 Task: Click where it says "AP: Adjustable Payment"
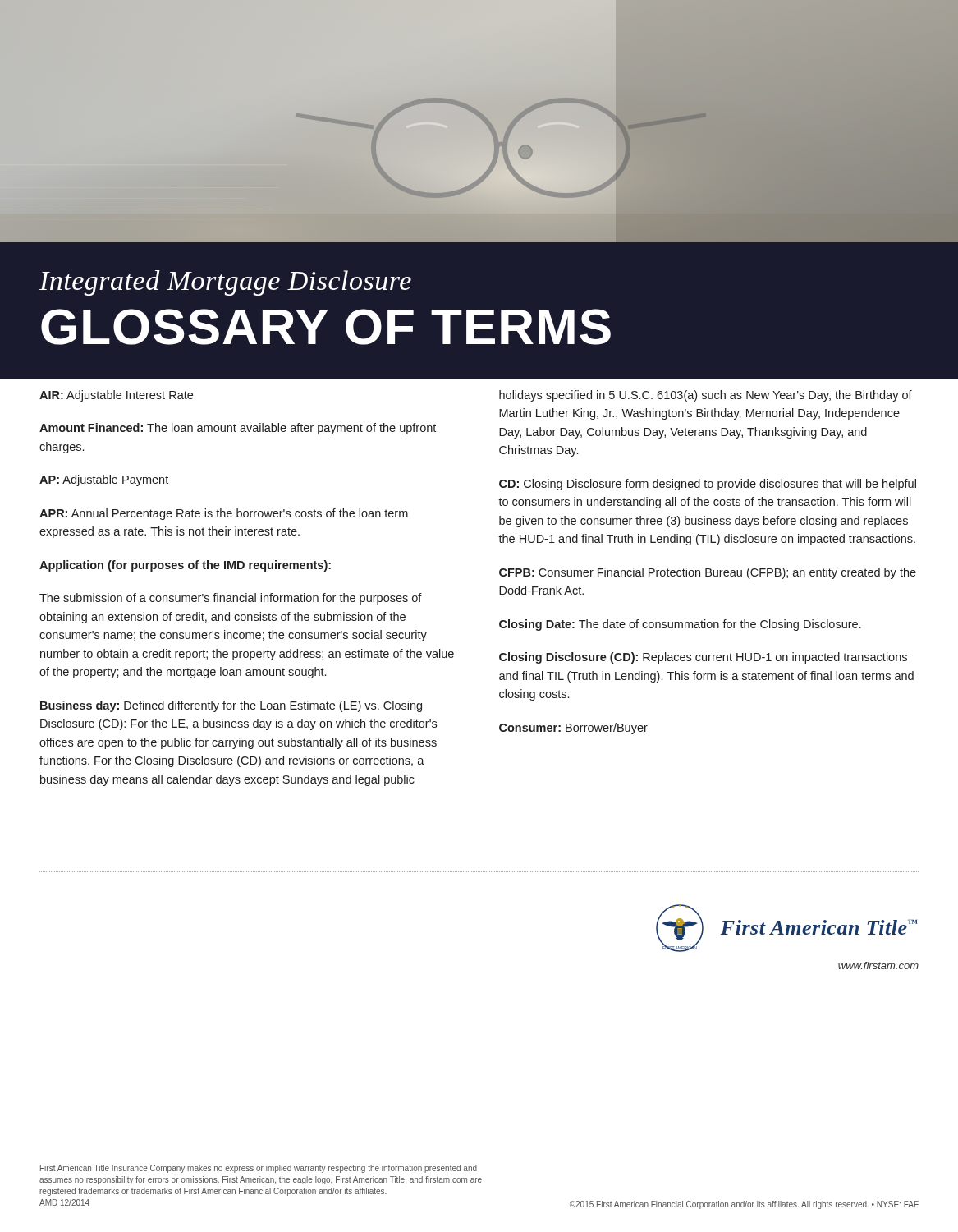click(104, 480)
